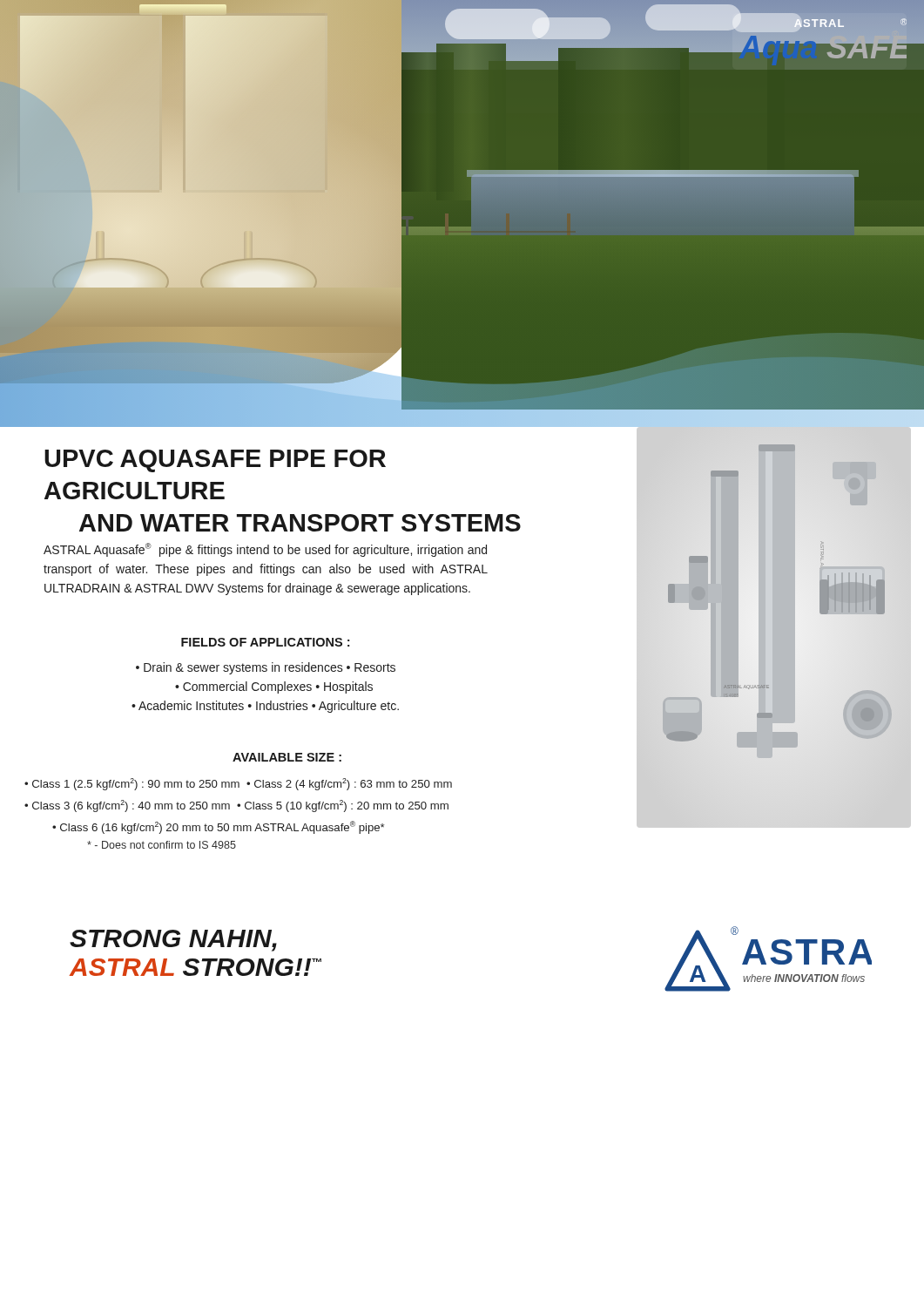The image size is (924, 1307).
Task: Navigate to the element starting "STRONG NAHIN, ASTRAL STRONG!!™"
Action: [x=209, y=952]
